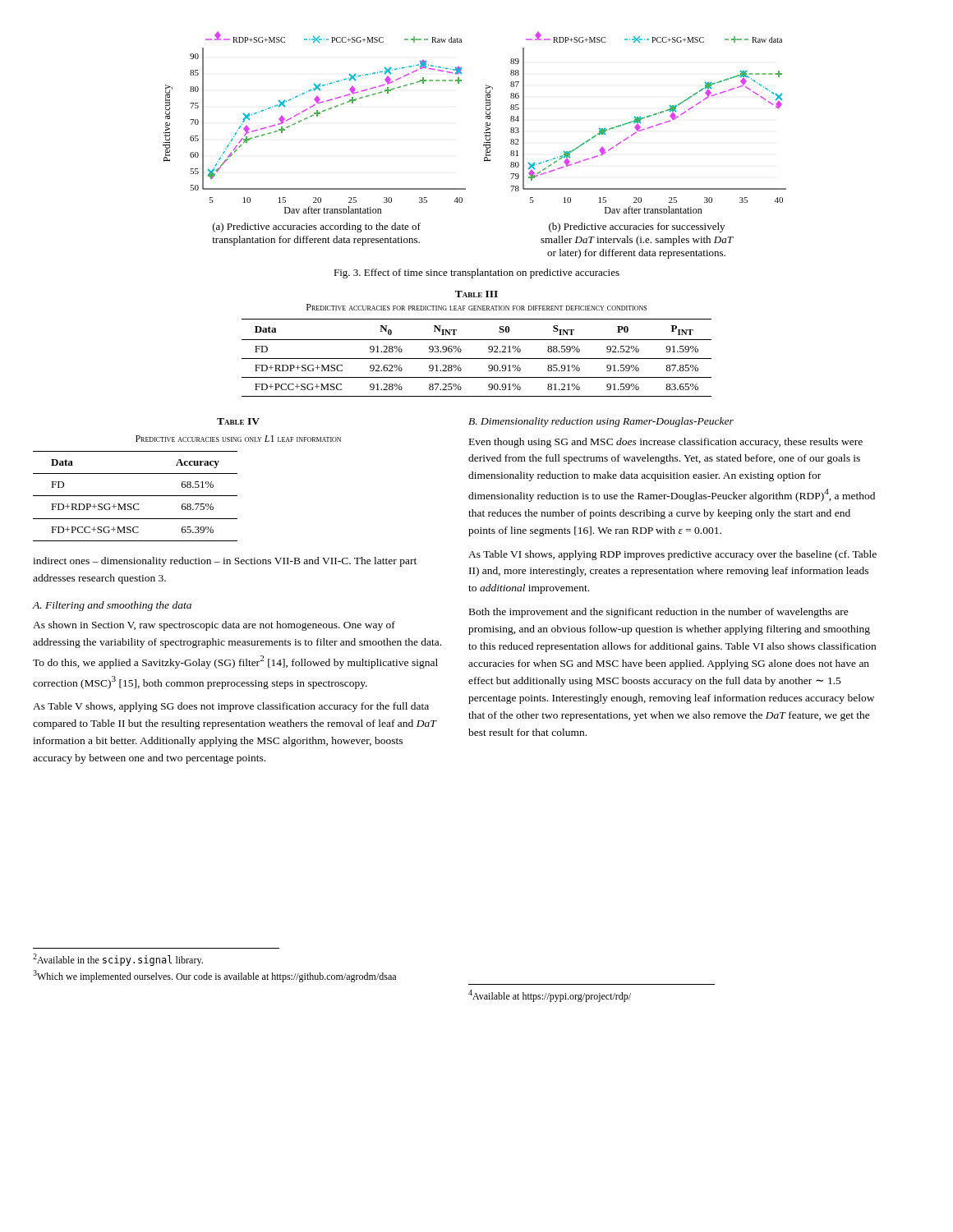Navigate to the passage starting "(b) Predictive accuracies for successivelysmaller DaT"

click(637, 239)
